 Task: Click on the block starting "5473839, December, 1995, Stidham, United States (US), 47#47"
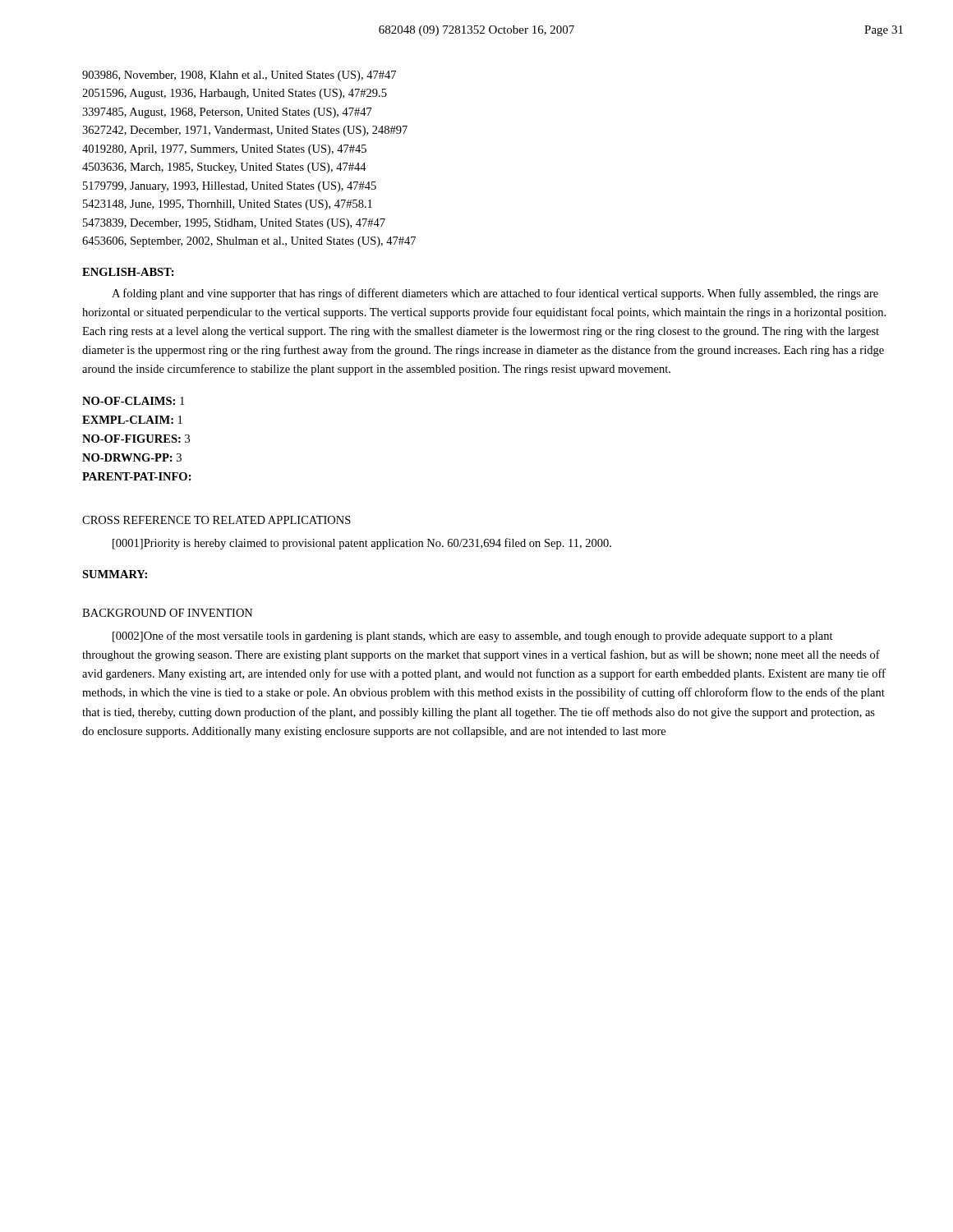[234, 222]
